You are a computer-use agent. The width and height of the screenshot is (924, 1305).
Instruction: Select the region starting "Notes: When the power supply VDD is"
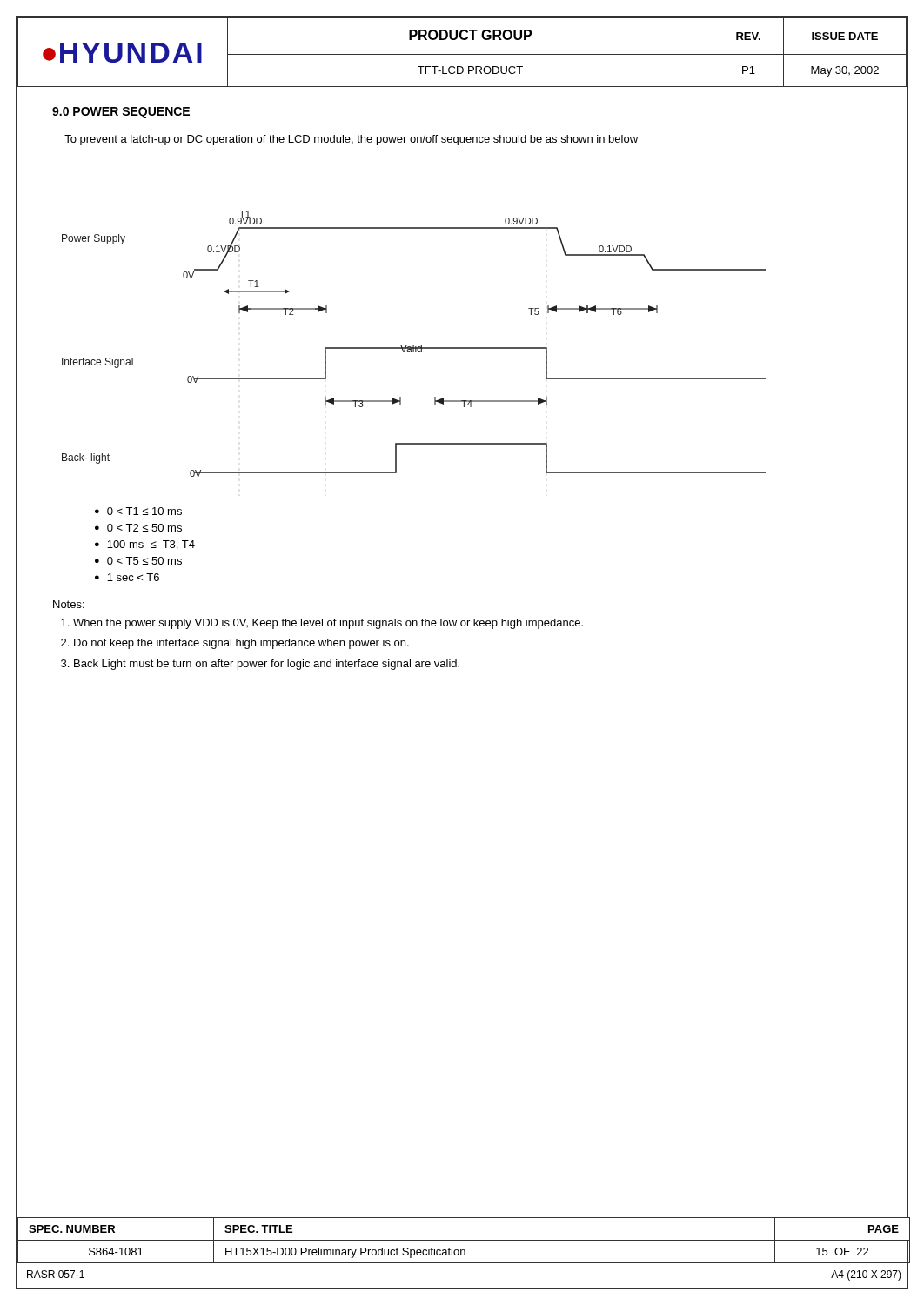tap(464, 634)
